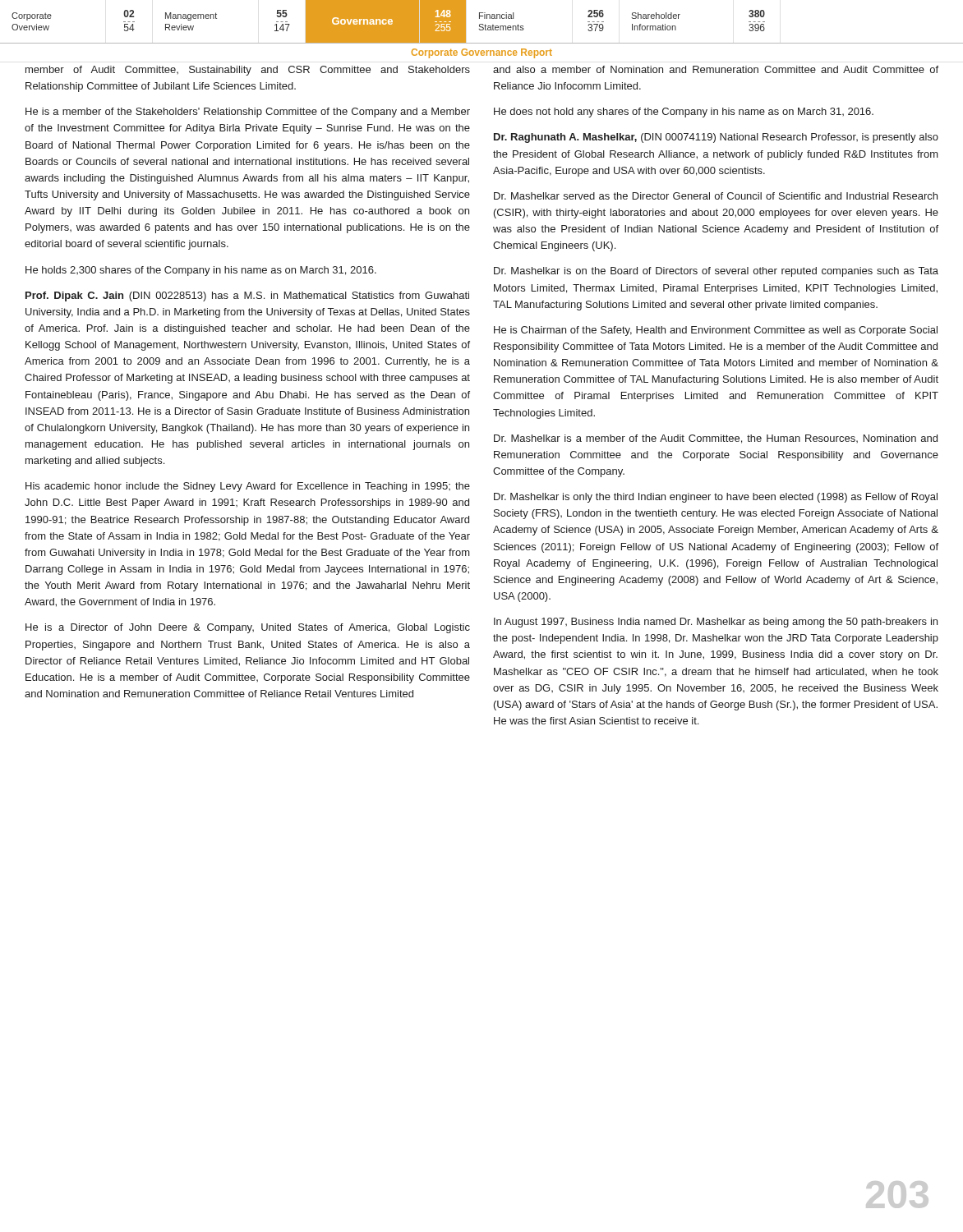
Task: Click the passage that begins "He is a member of"
Action: (247, 178)
